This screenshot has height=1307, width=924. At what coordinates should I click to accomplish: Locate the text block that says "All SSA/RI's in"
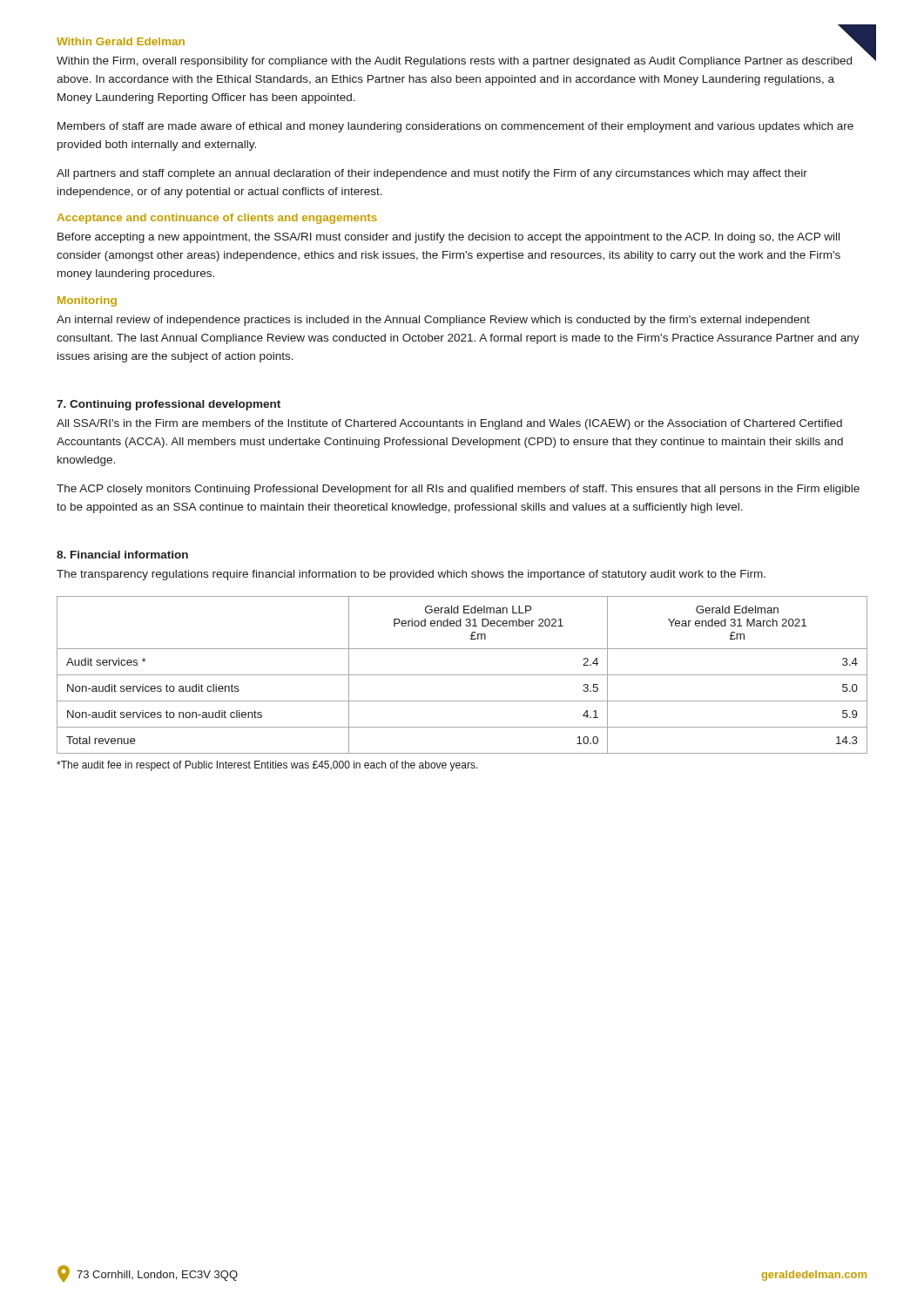pyautogui.click(x=462, y=442)
